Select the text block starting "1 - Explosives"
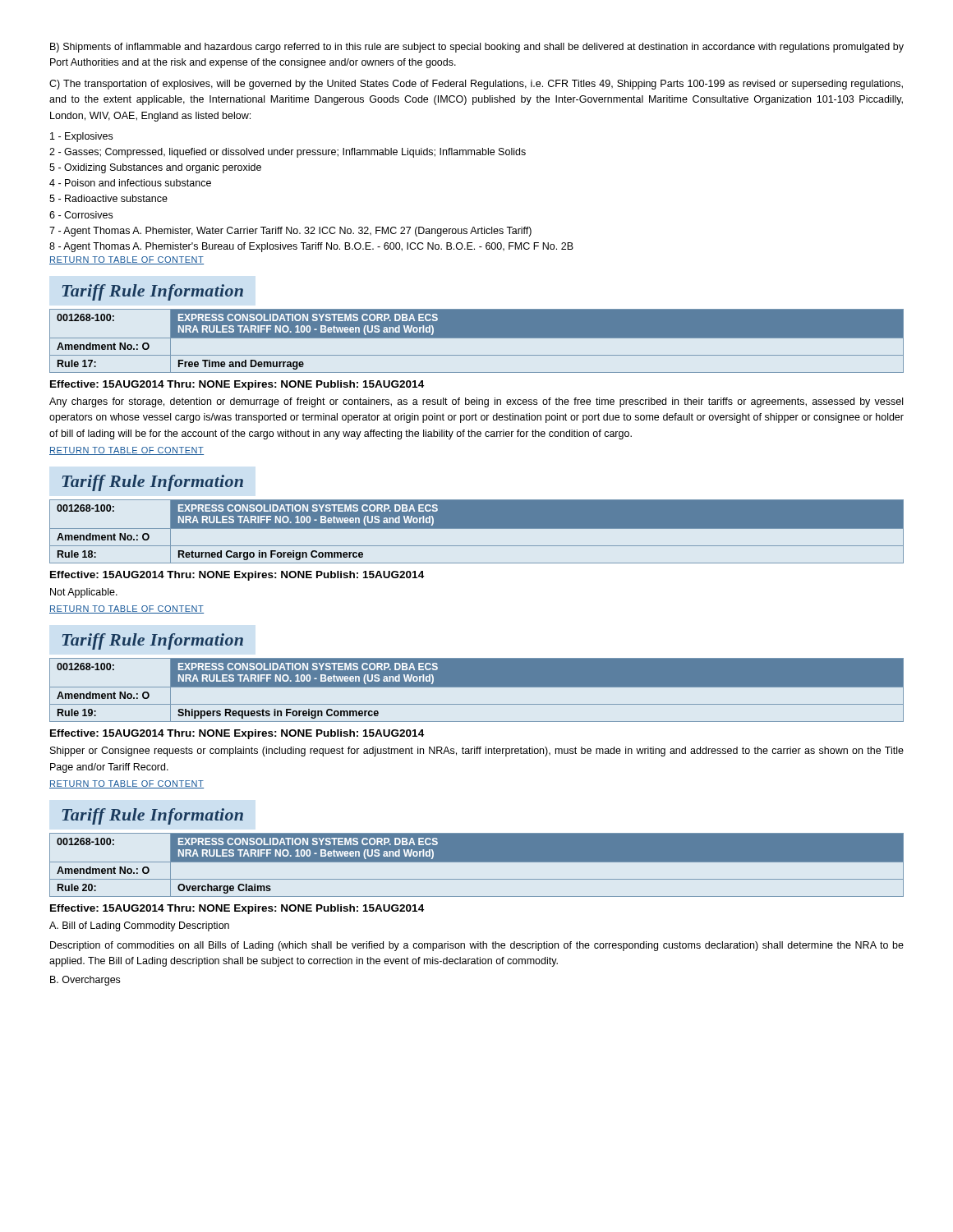Viewport: 953px width, 1232px height. tap(81, 136)
